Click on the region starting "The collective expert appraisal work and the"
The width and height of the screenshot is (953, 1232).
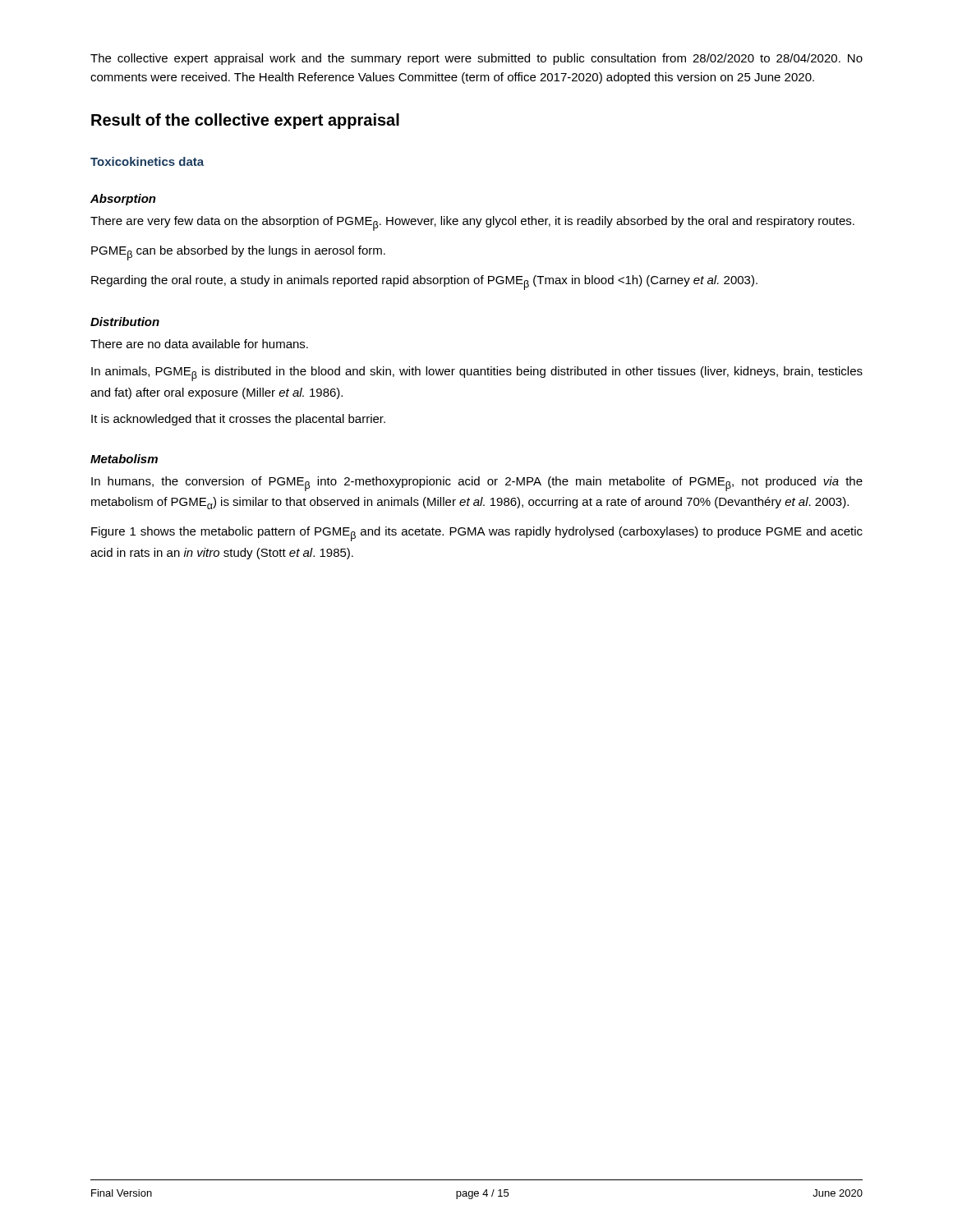[476, 67]
